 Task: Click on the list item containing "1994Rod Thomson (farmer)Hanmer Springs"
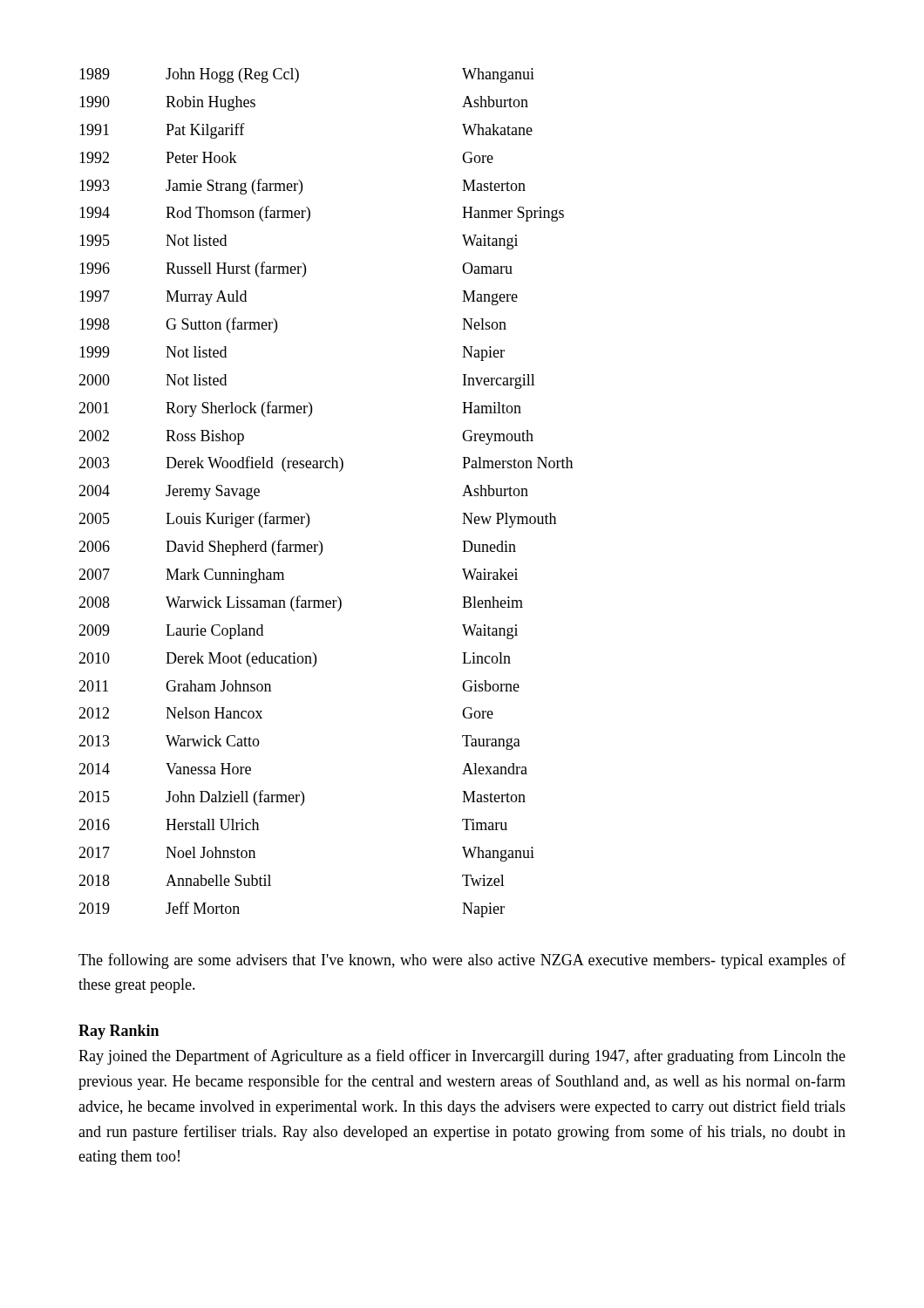pyautogui.click(x=462, y=214)
